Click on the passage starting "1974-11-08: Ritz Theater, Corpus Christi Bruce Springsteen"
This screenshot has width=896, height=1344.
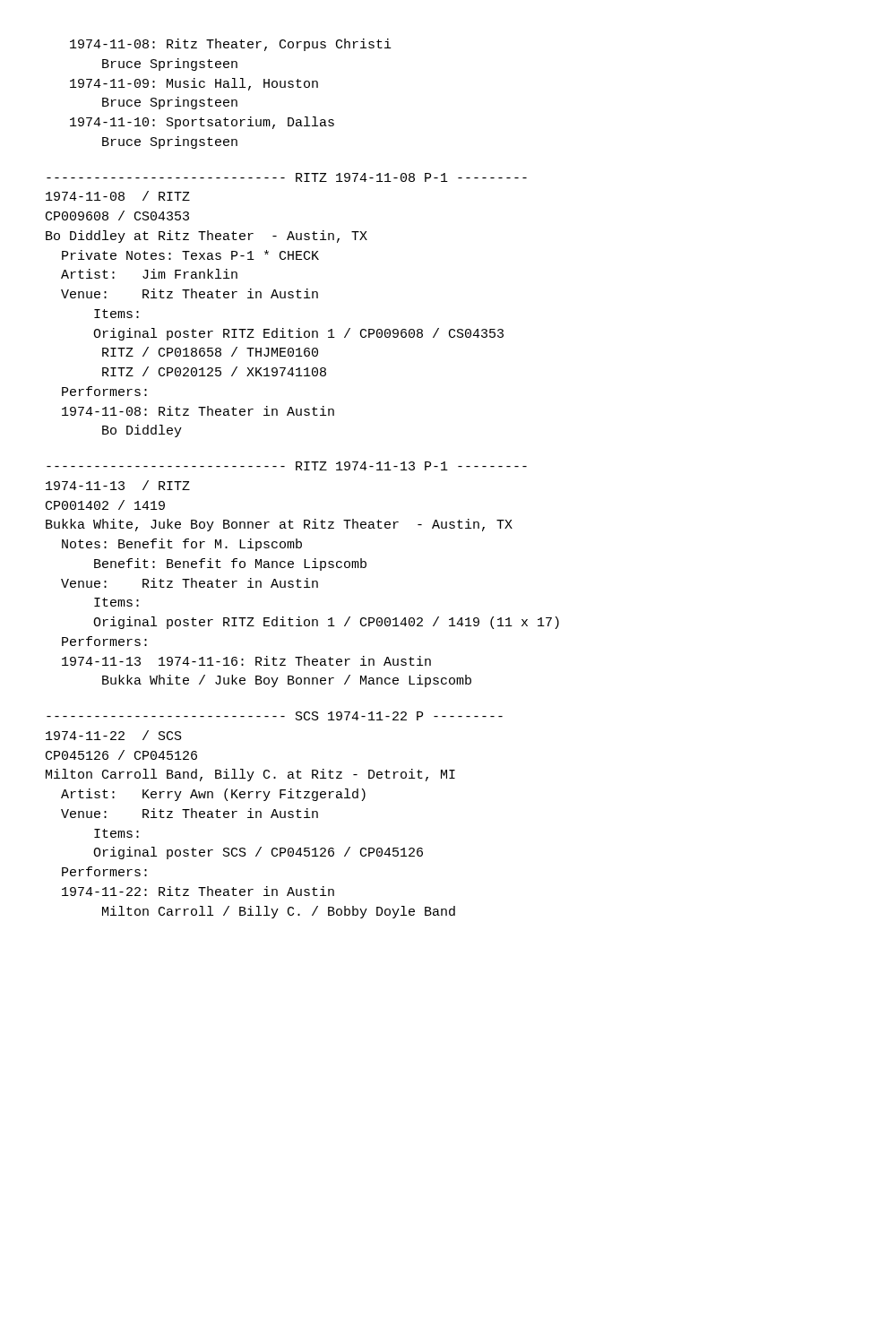point(231,45)
